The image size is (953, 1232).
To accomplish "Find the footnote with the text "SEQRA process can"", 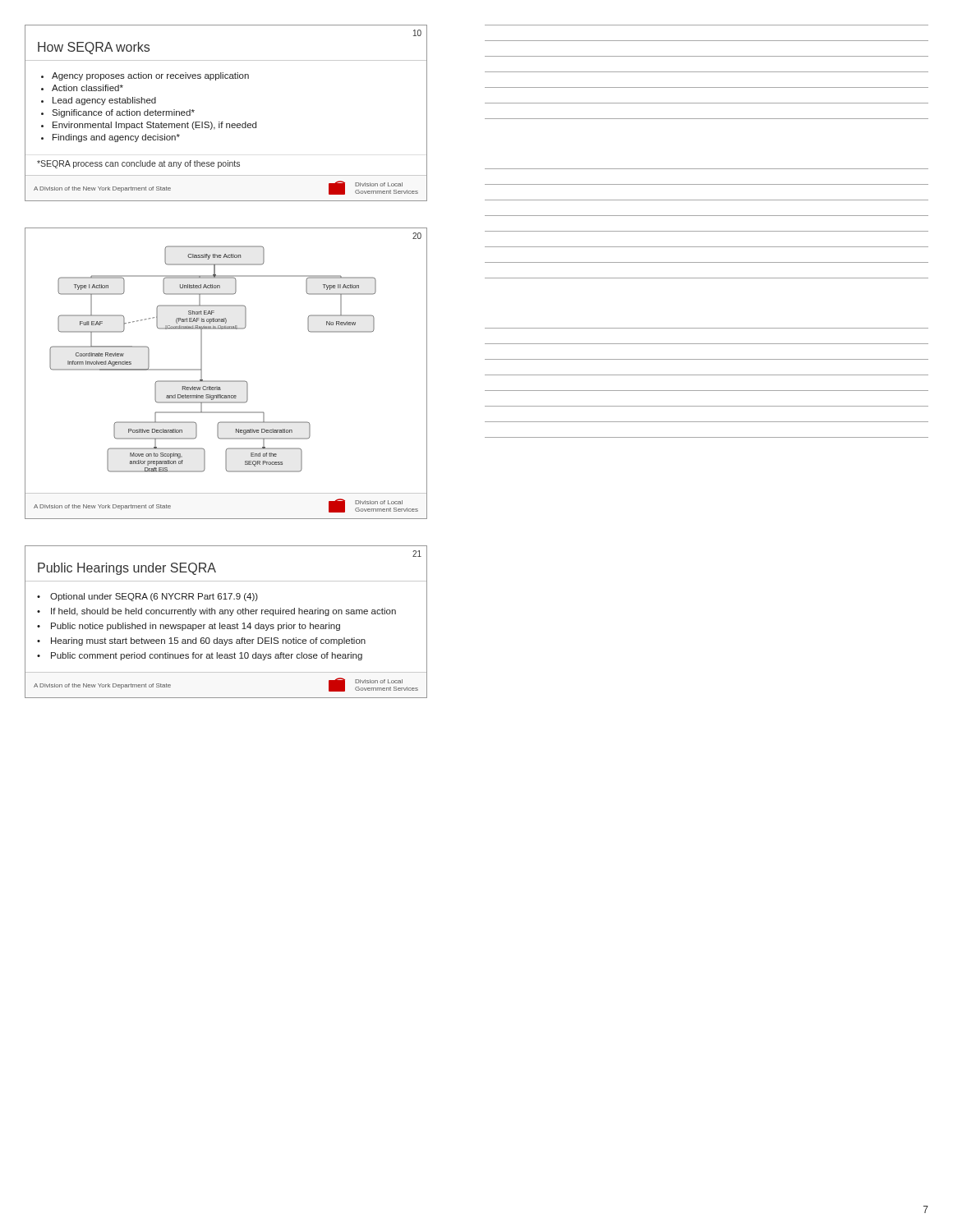I will point(139,163).
